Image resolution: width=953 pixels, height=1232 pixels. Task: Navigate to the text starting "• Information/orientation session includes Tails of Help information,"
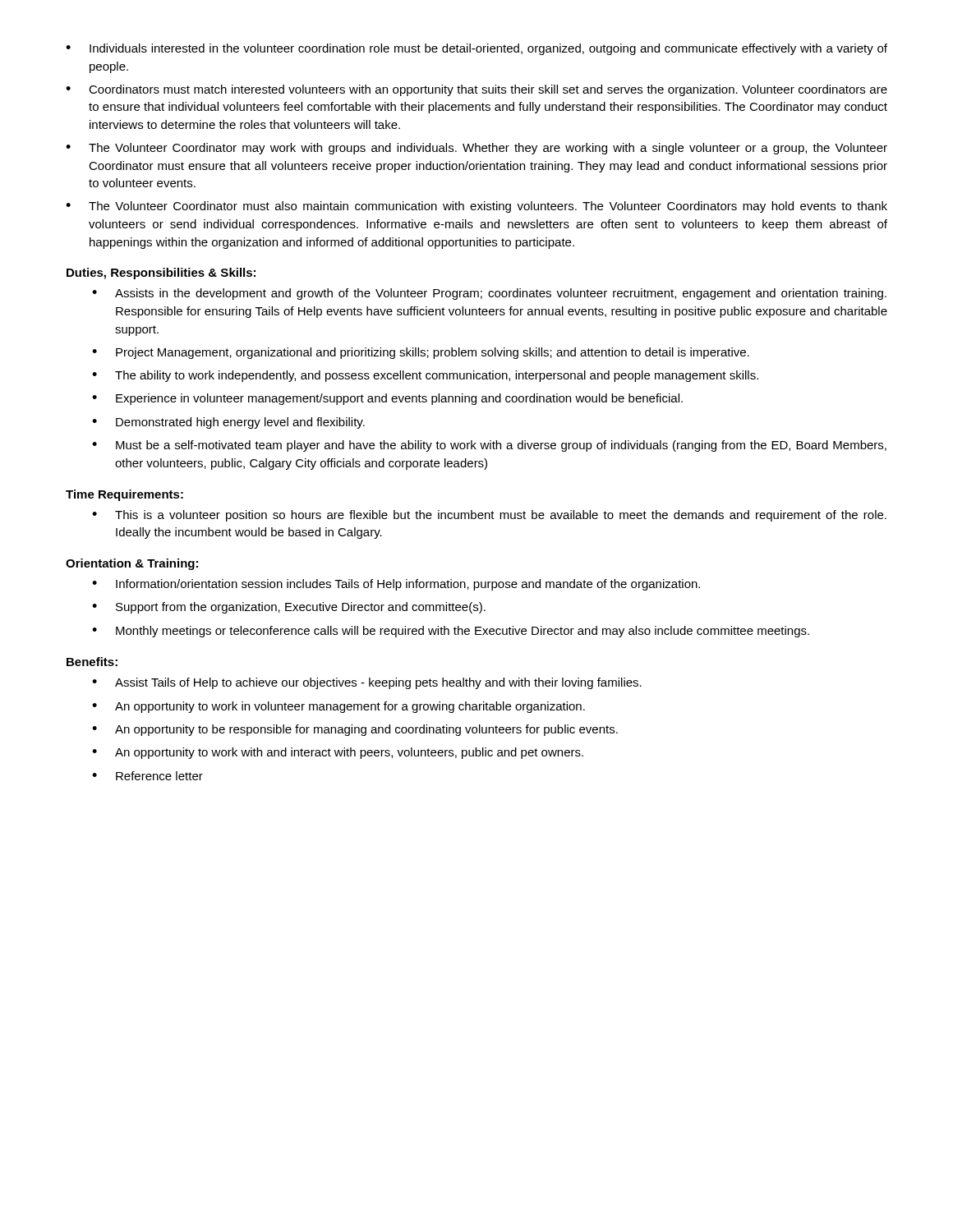[476, 584]
